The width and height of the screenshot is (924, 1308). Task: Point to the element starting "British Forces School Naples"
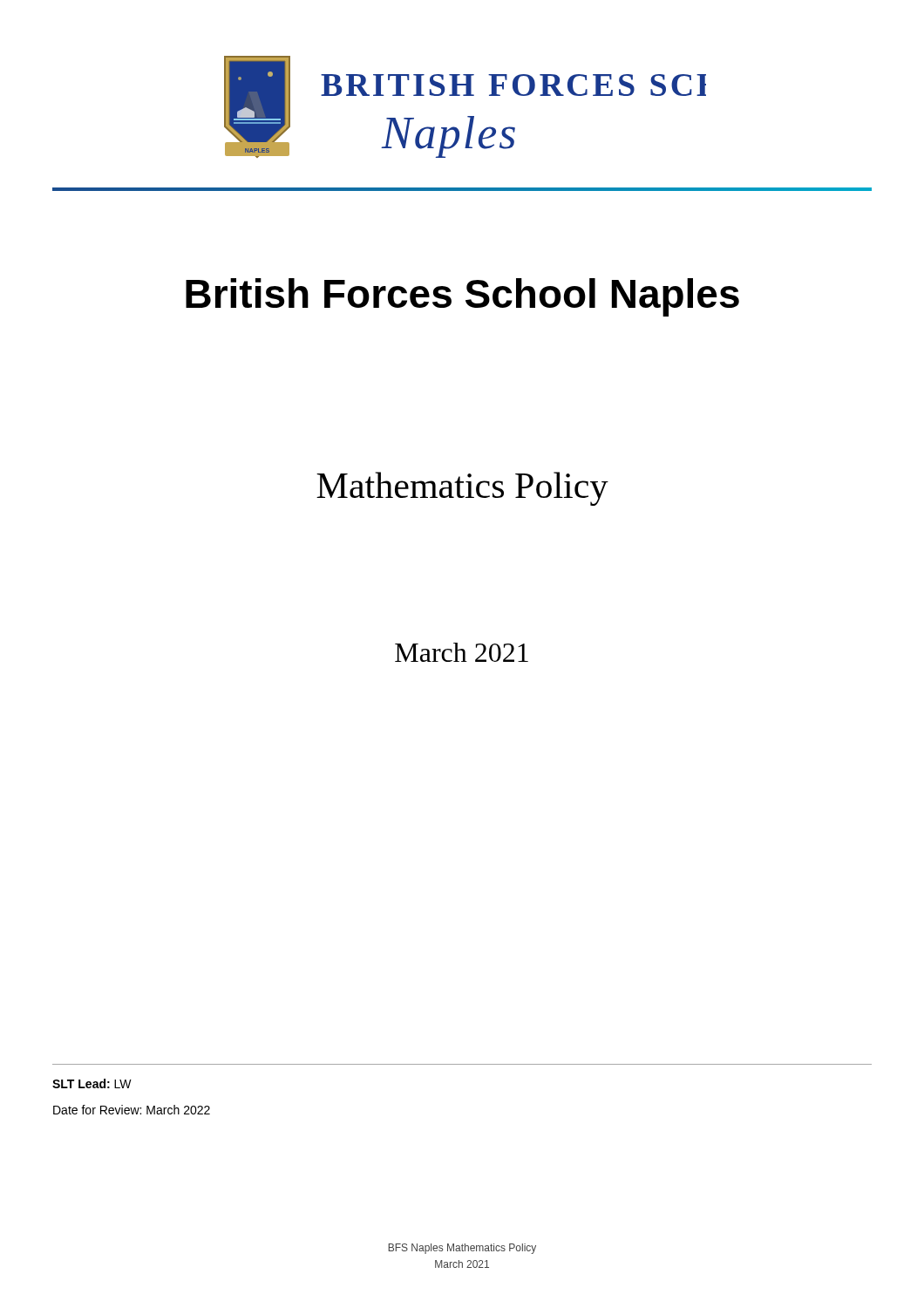[x=462, y=294]
